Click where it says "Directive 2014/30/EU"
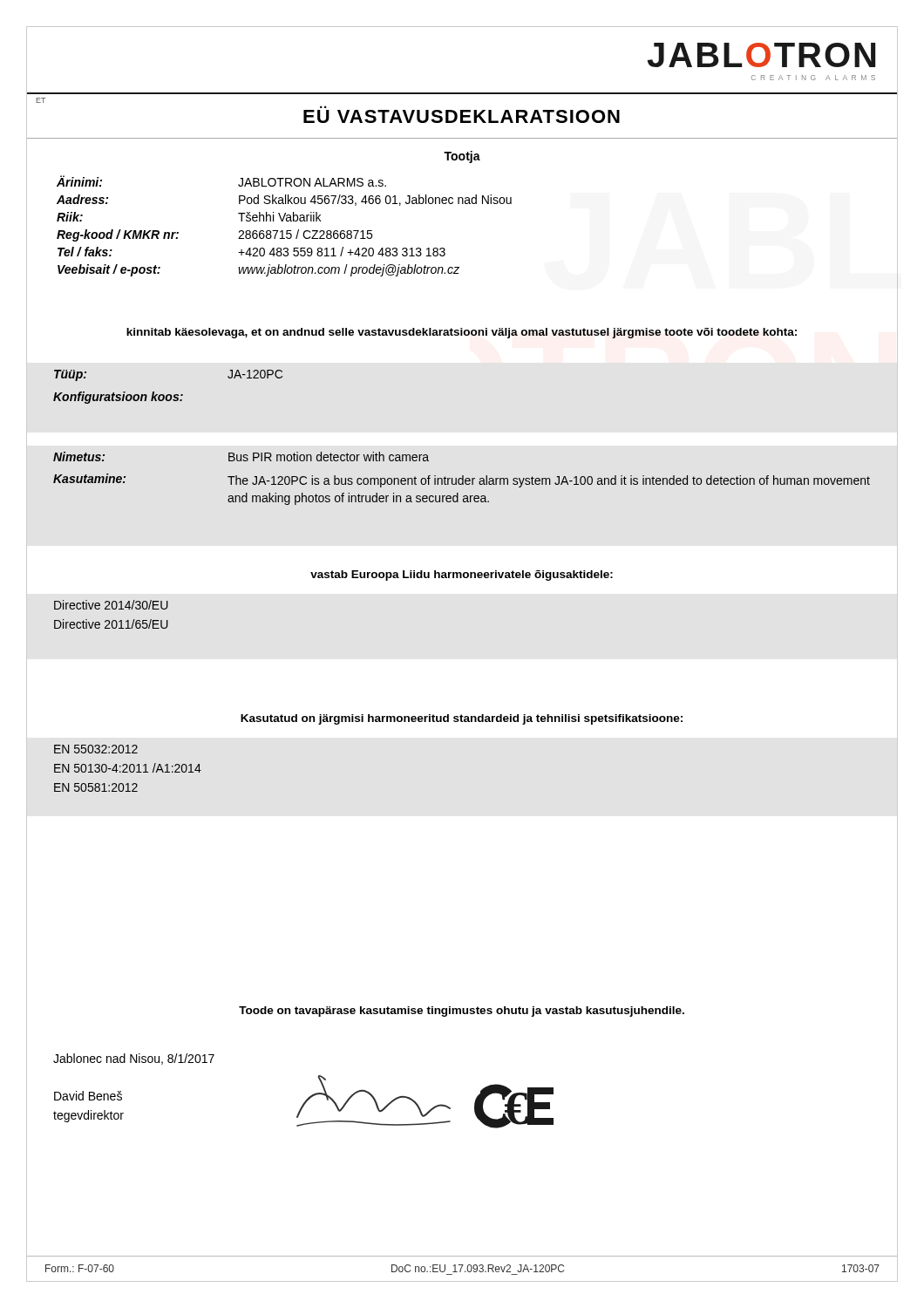Viewport: 924px width, 1308px height. tap(111, 605)
